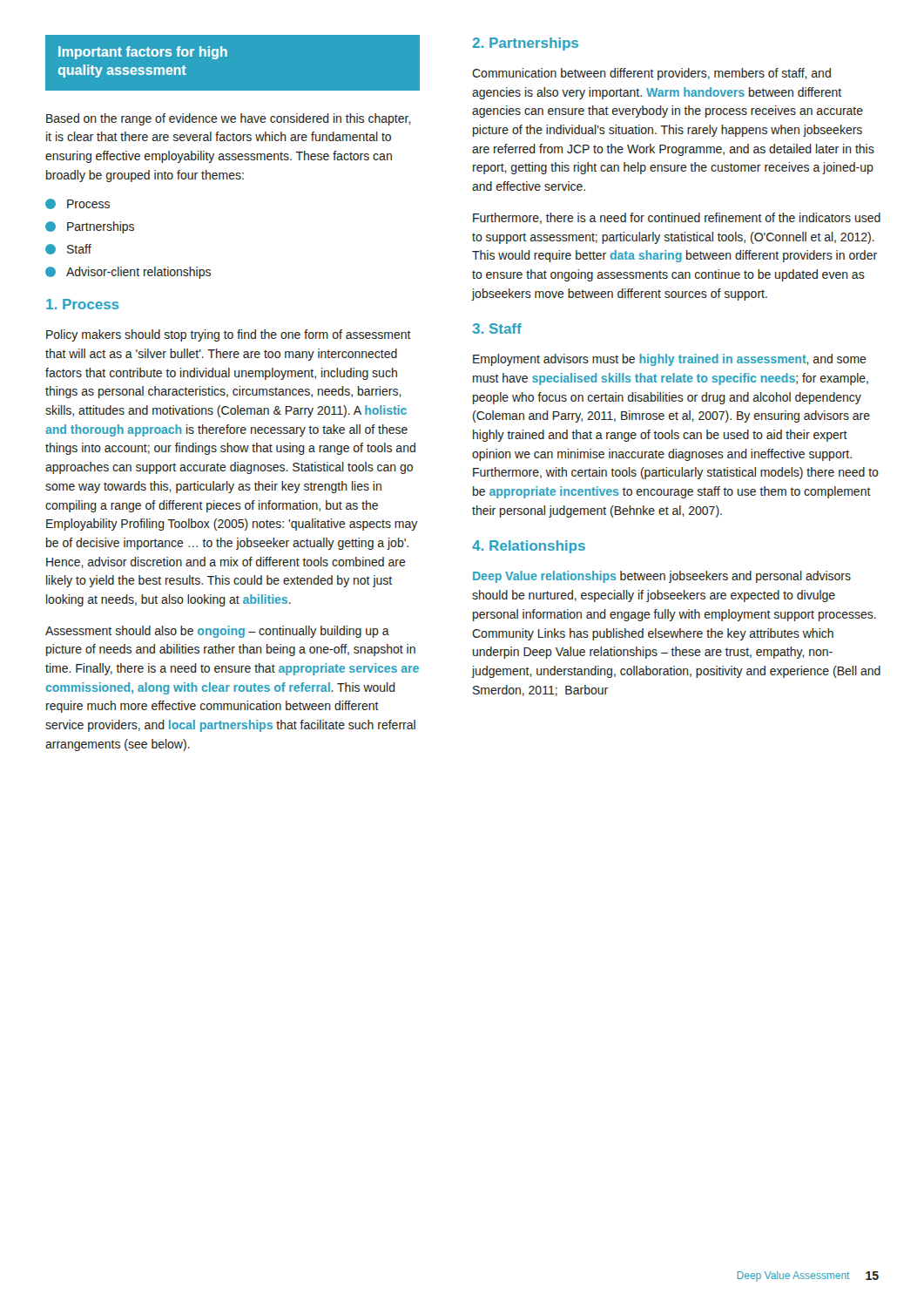Locate the text starting "Based on the"
This screenshot has height=1307, width=924.
click(x=233, y=147)
